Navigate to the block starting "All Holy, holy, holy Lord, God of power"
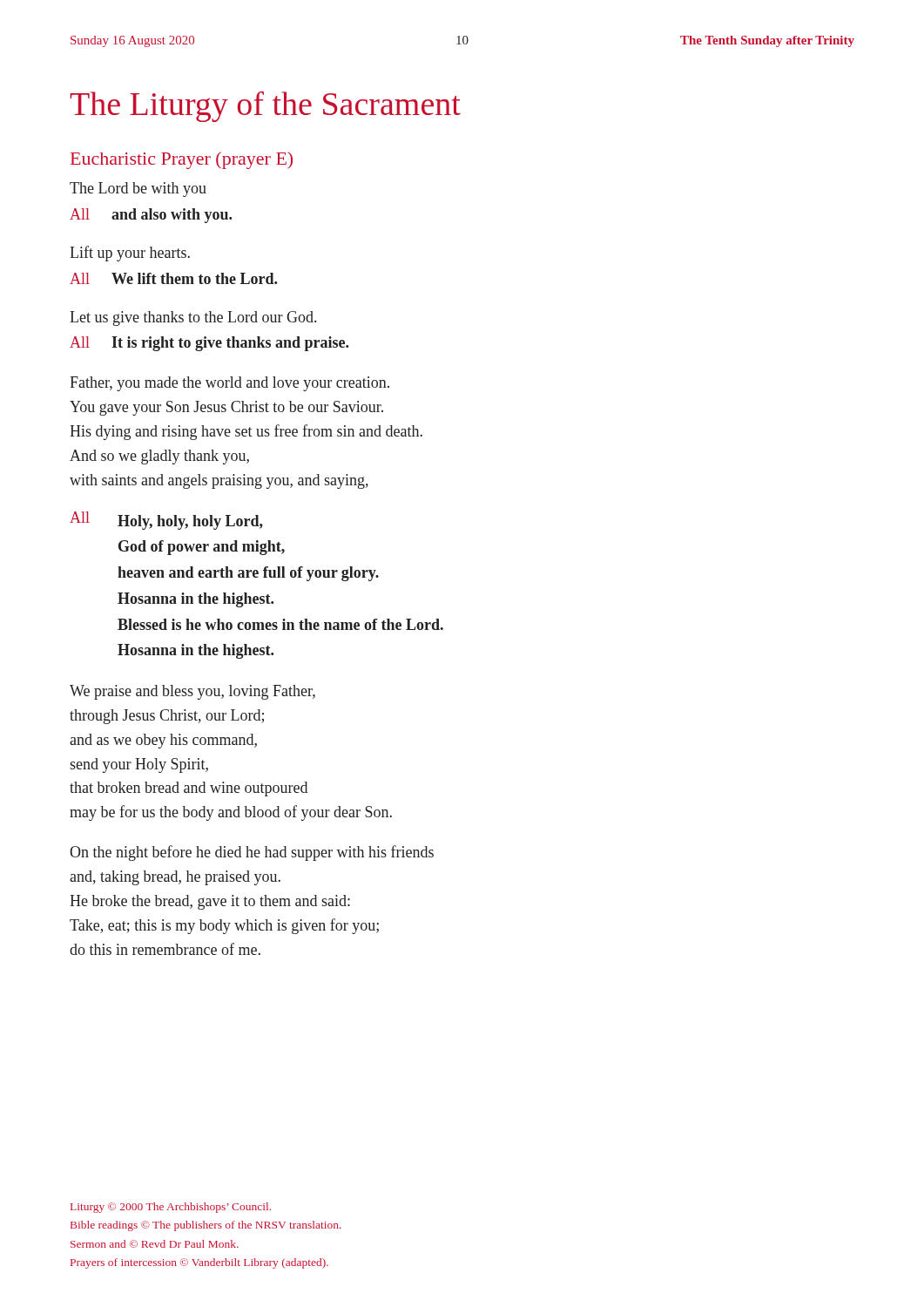This screenshot has width=924, height=1307. click(166, 521)
